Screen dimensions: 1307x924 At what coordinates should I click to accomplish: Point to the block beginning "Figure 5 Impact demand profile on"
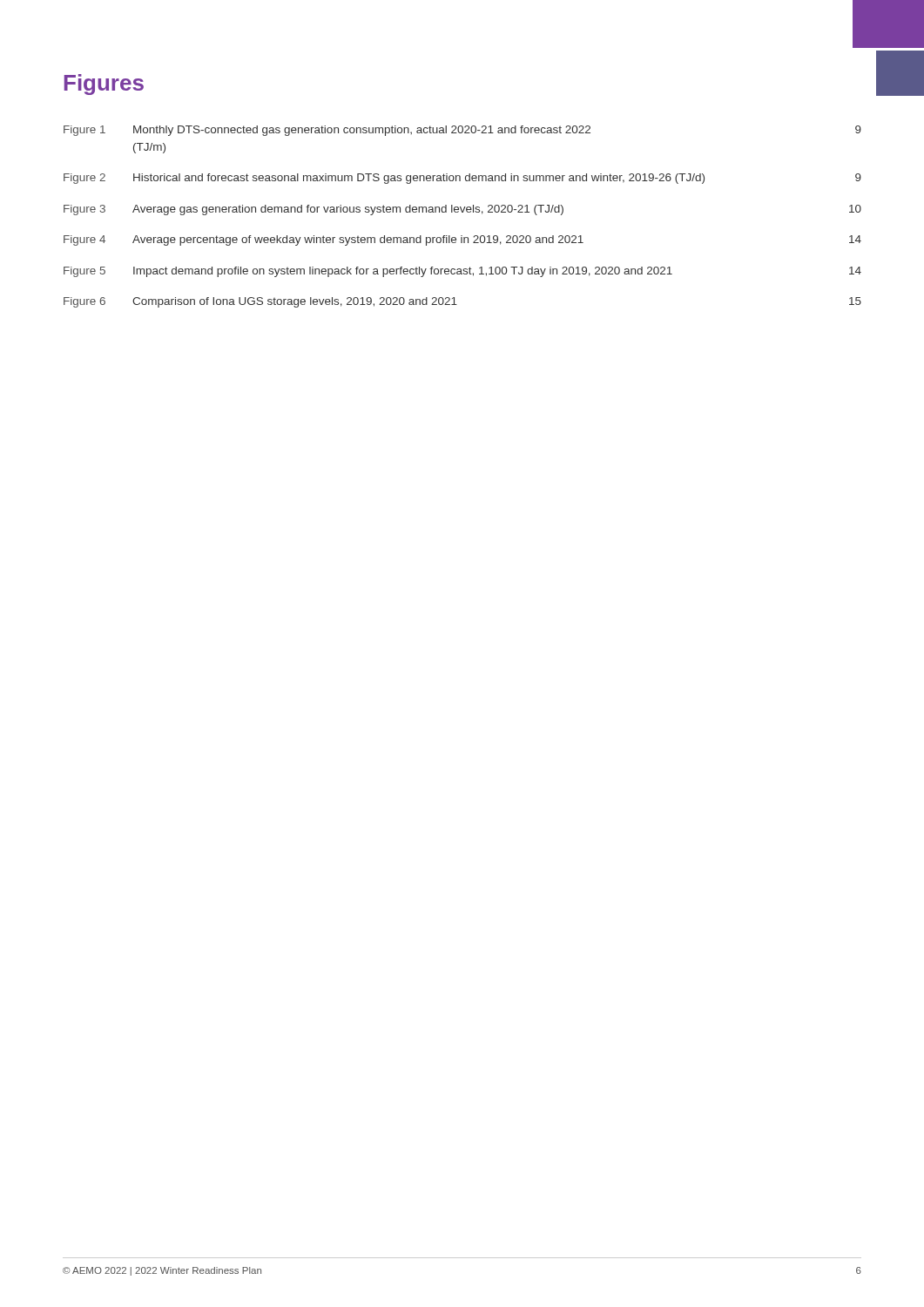(462, 271)
